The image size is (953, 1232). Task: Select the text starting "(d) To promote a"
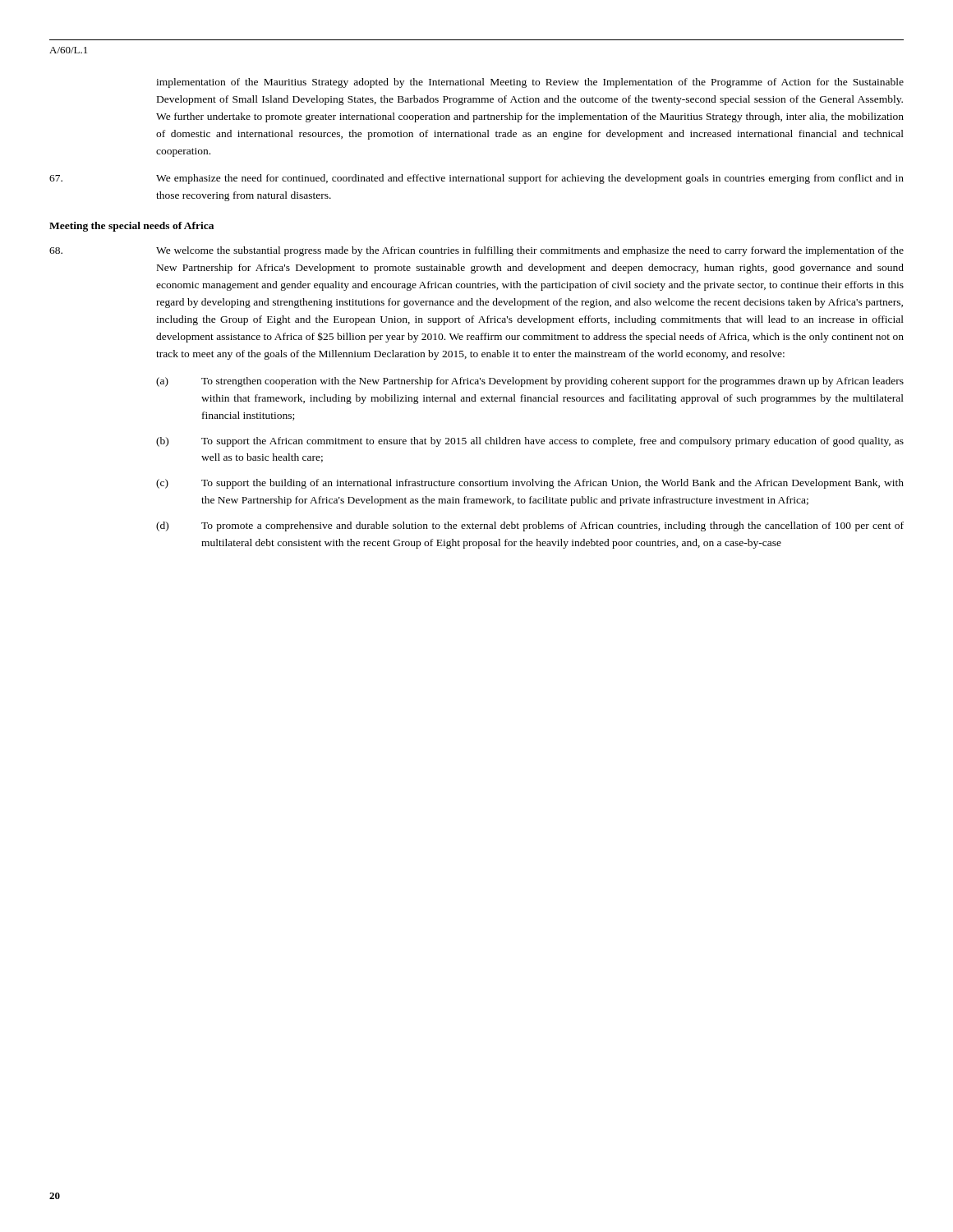point(530,535)
